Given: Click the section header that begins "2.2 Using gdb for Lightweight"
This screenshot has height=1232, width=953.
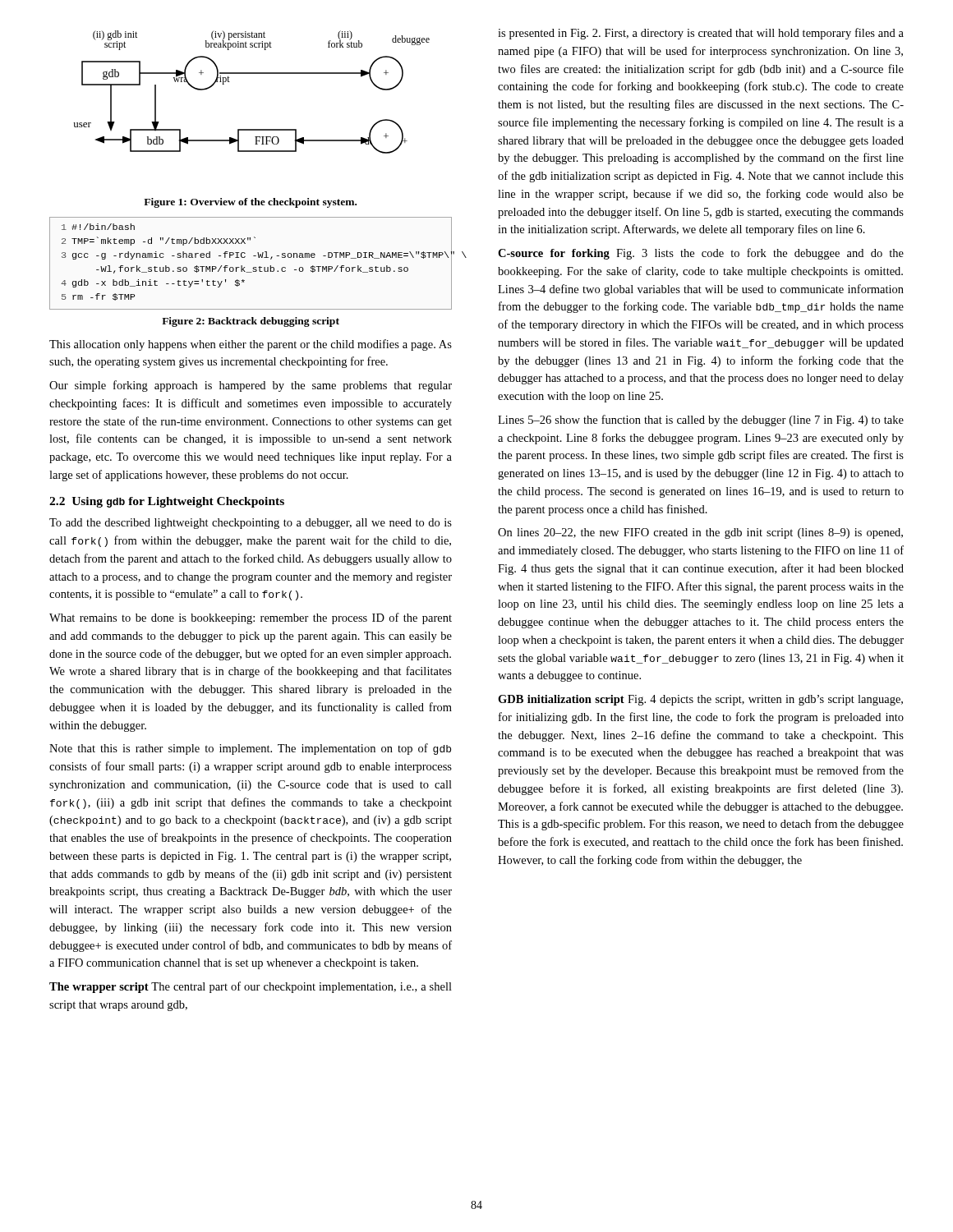Looking at the screenshot, I should 167,501.
